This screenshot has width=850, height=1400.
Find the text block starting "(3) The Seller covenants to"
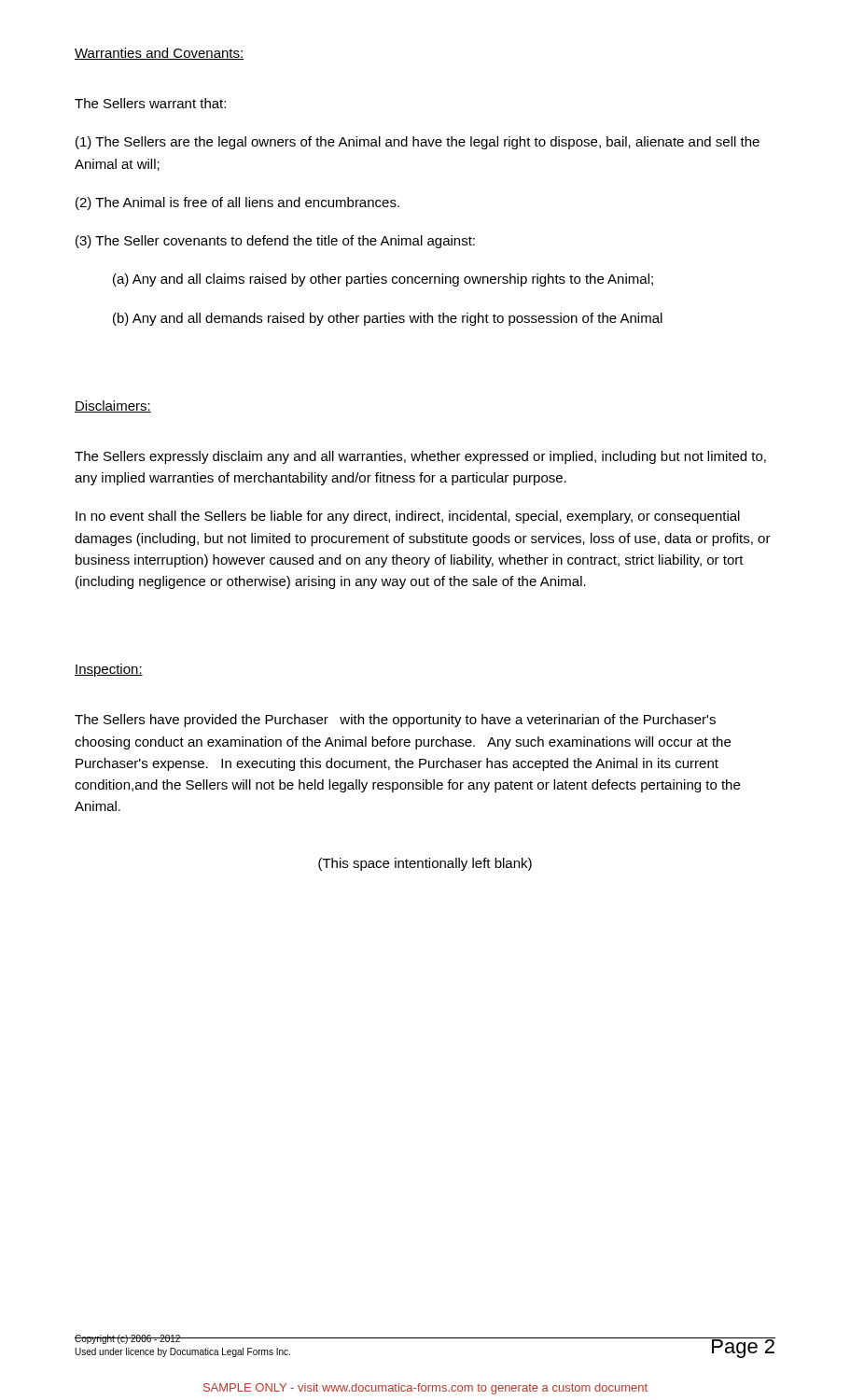275,240
